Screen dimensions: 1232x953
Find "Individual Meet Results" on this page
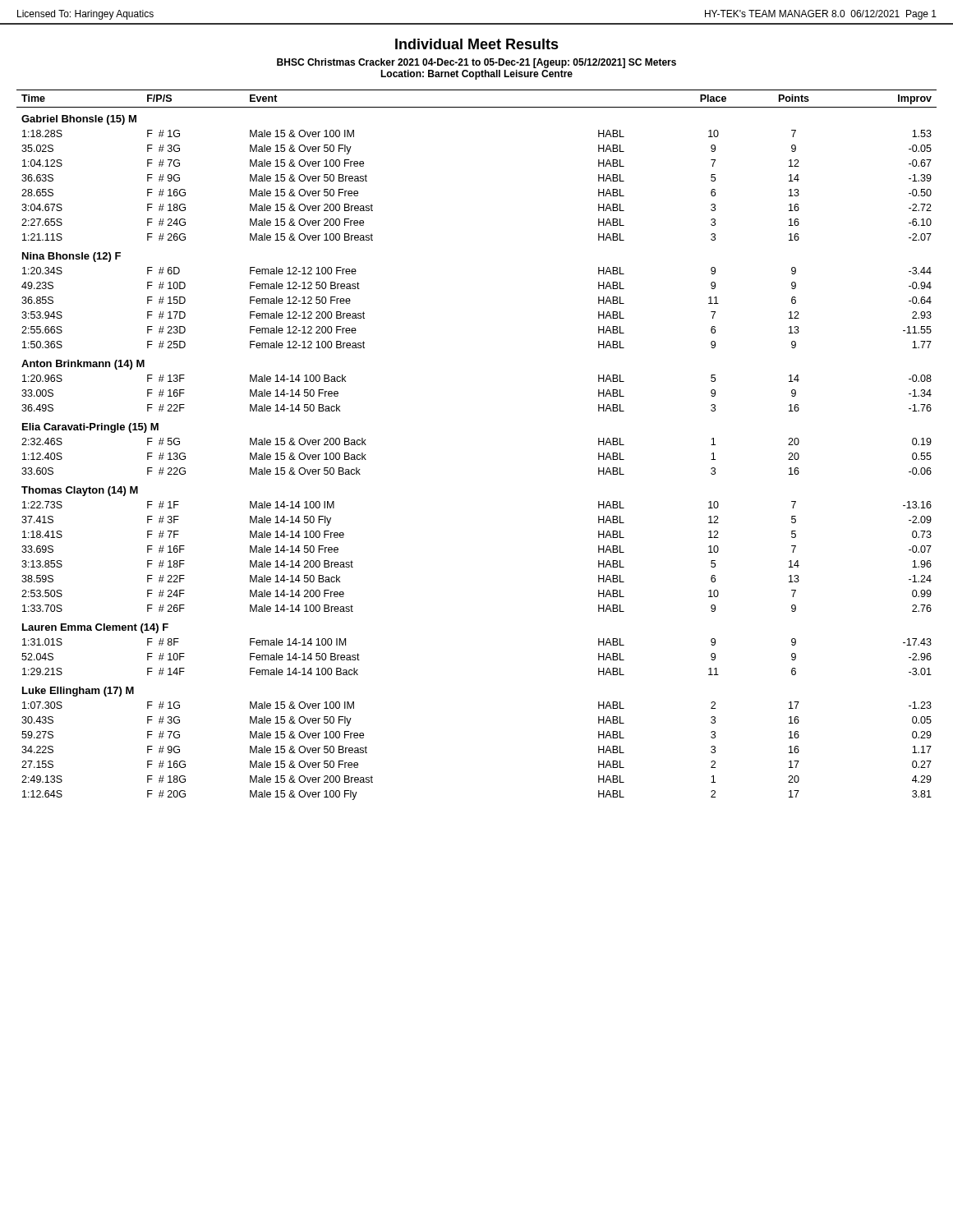[x=476, y=44]
